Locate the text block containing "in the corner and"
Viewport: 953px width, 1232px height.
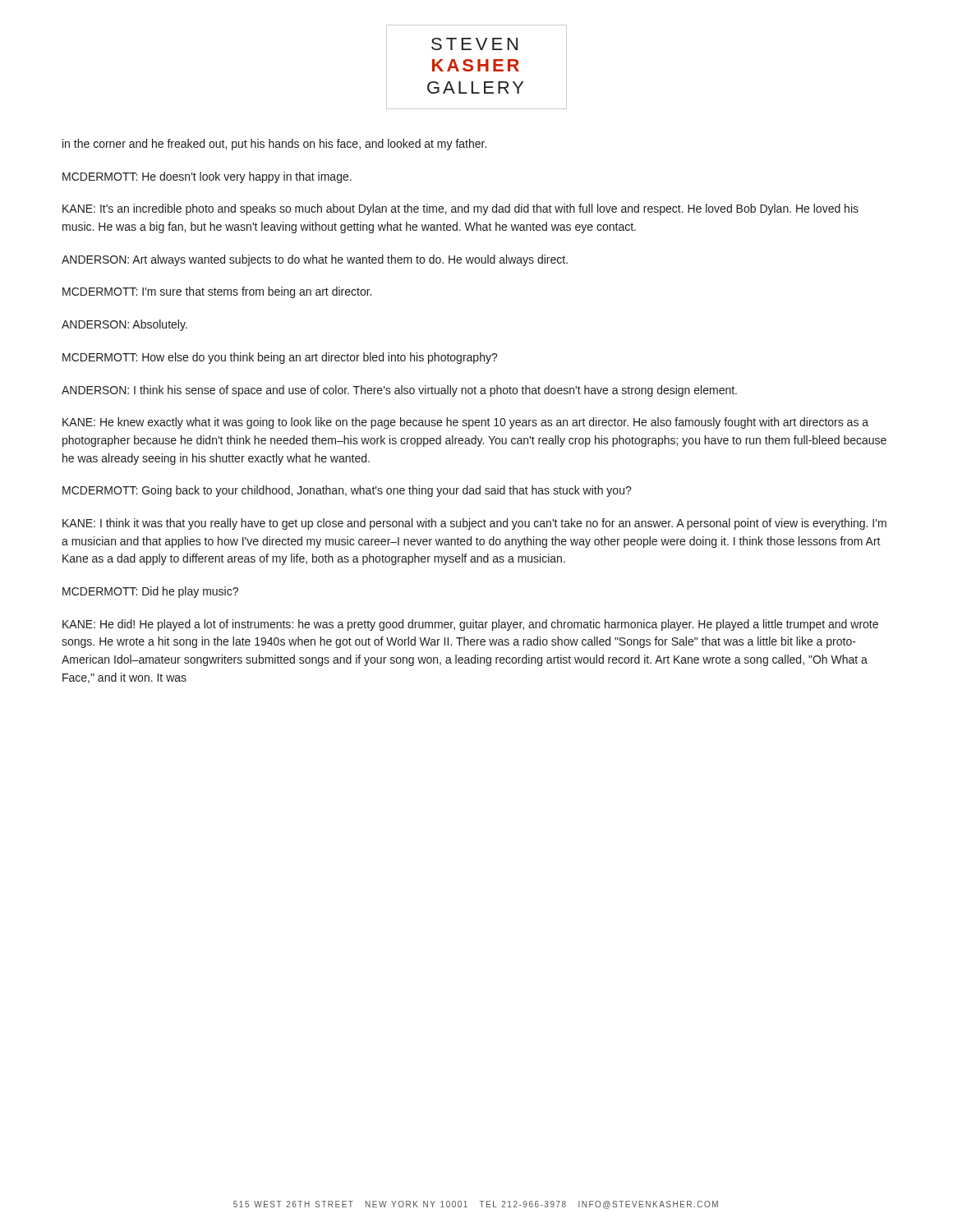point(275,144)
